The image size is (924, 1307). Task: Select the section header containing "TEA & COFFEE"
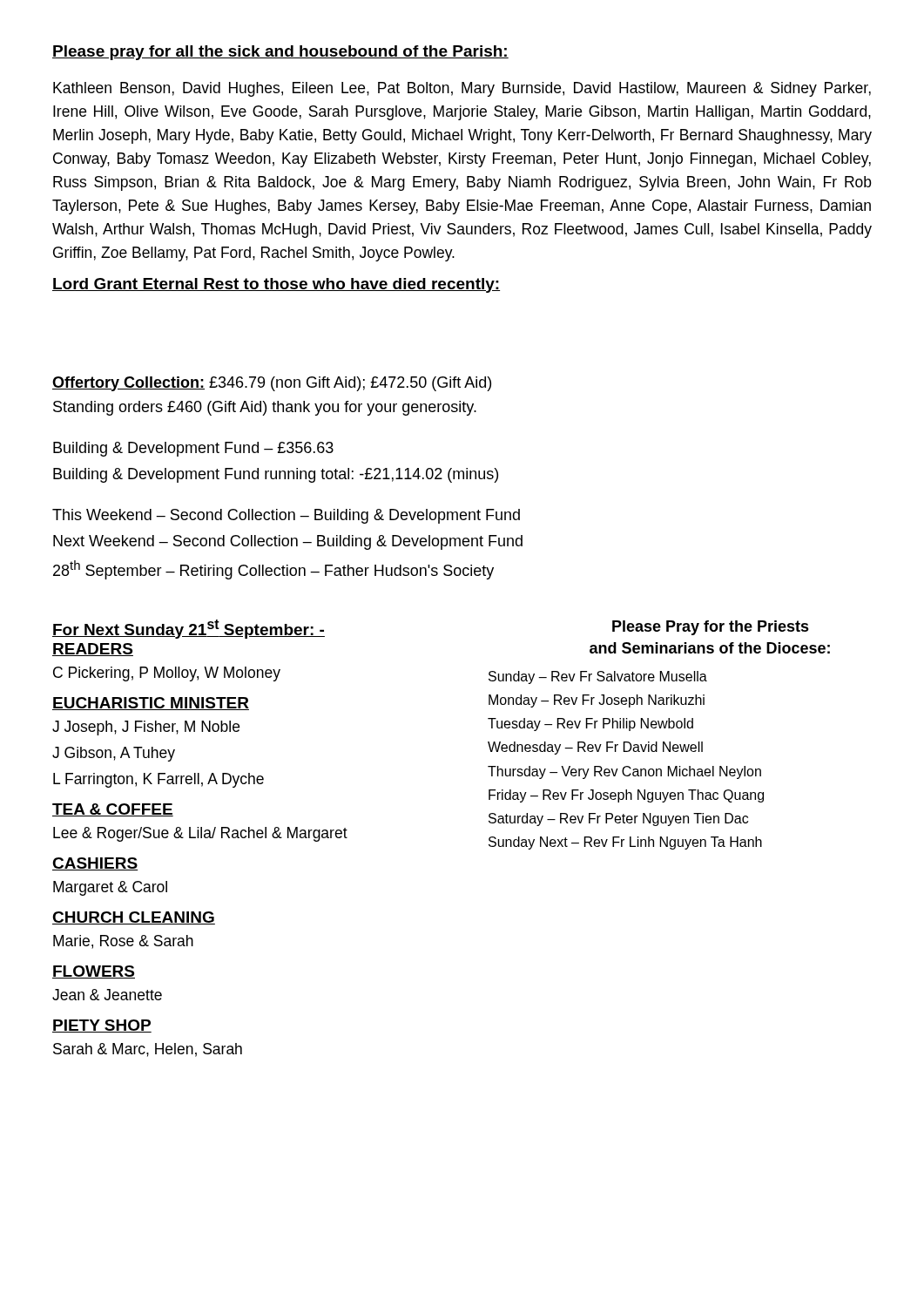pyautogui.click(x=113, y=810)
